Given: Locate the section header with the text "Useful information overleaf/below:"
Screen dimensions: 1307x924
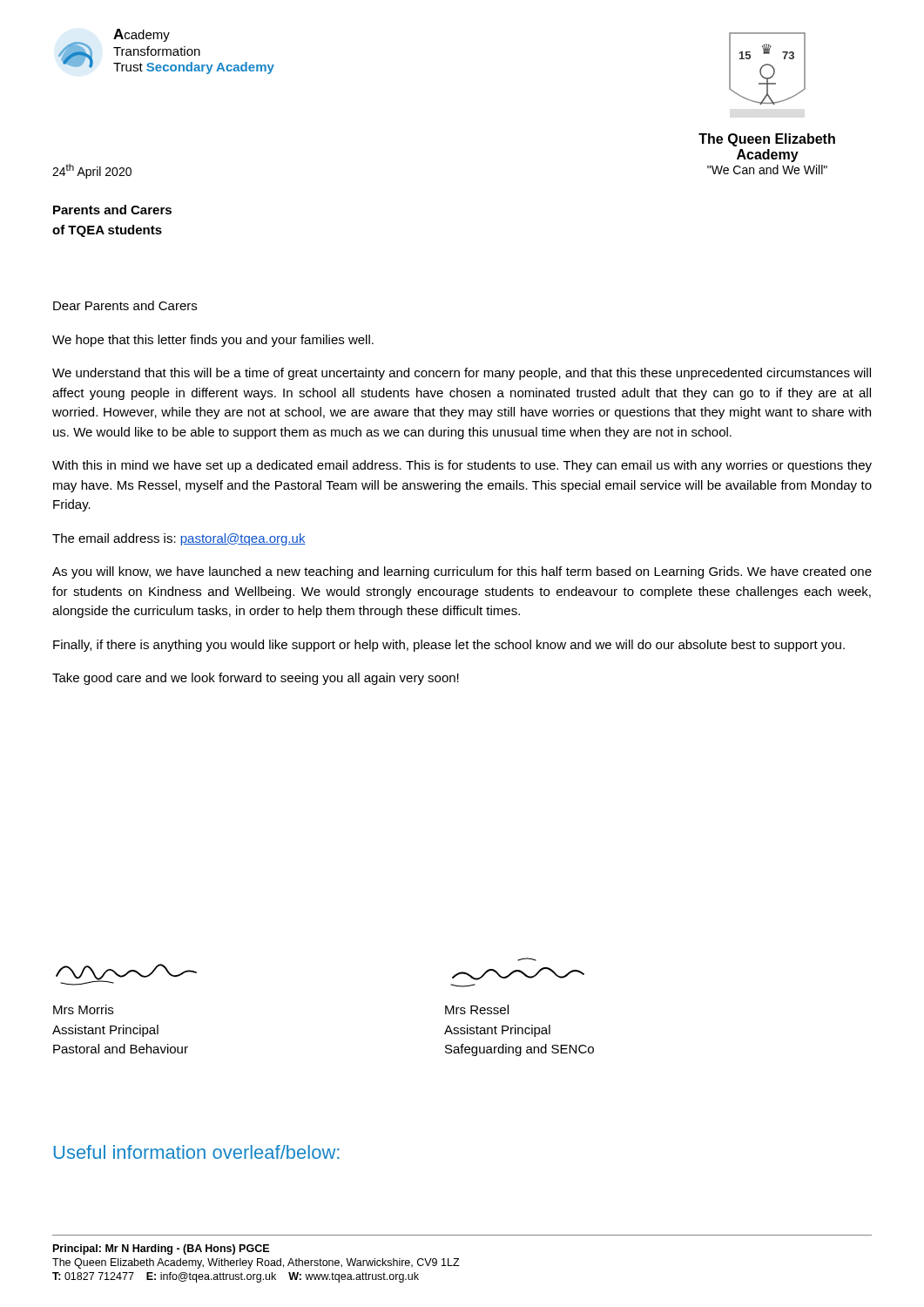Looking at the screenshot, I should (197, 1152).
